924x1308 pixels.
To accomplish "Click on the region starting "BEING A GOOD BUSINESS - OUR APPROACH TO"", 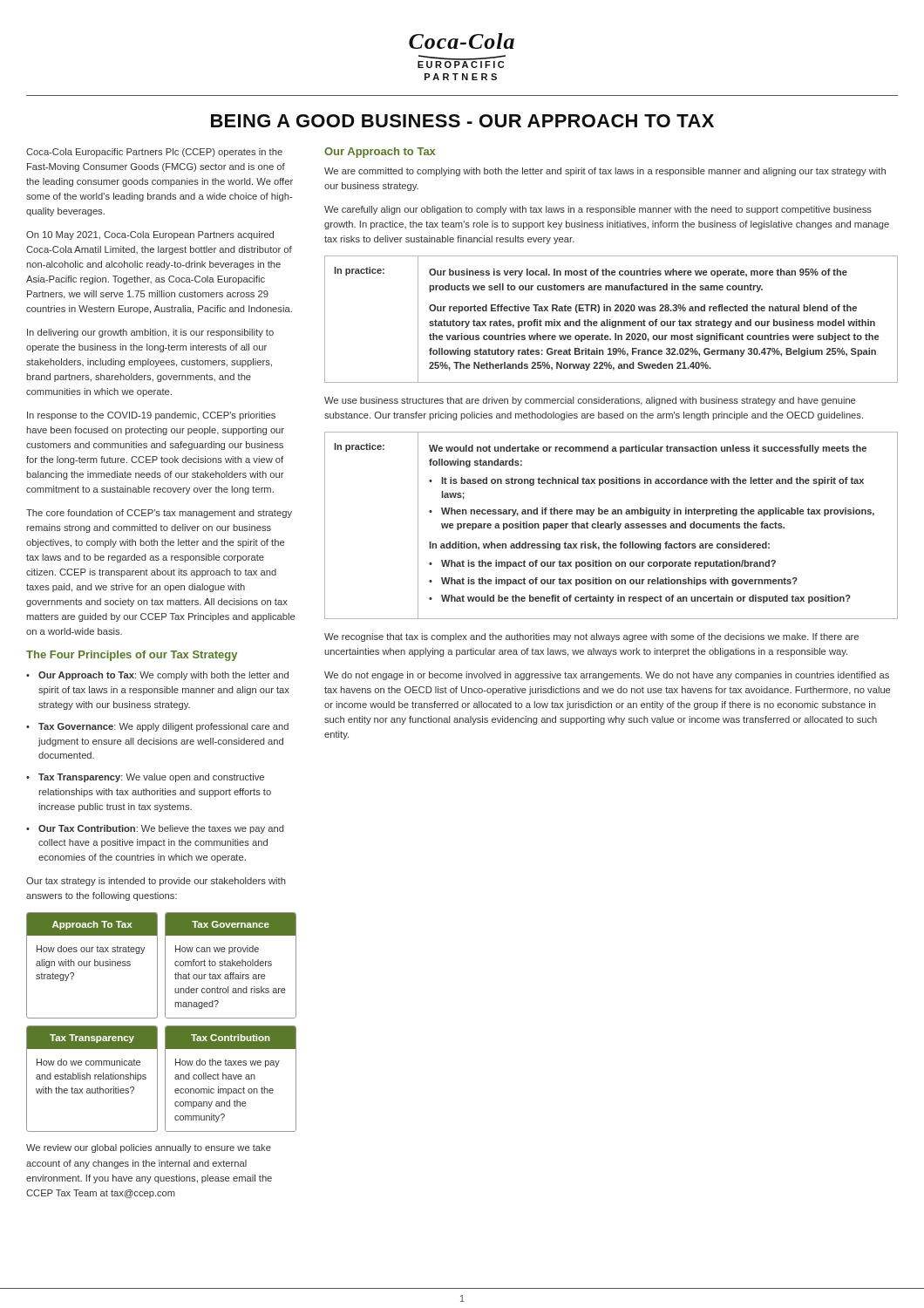I will click(x=462, y=121).
